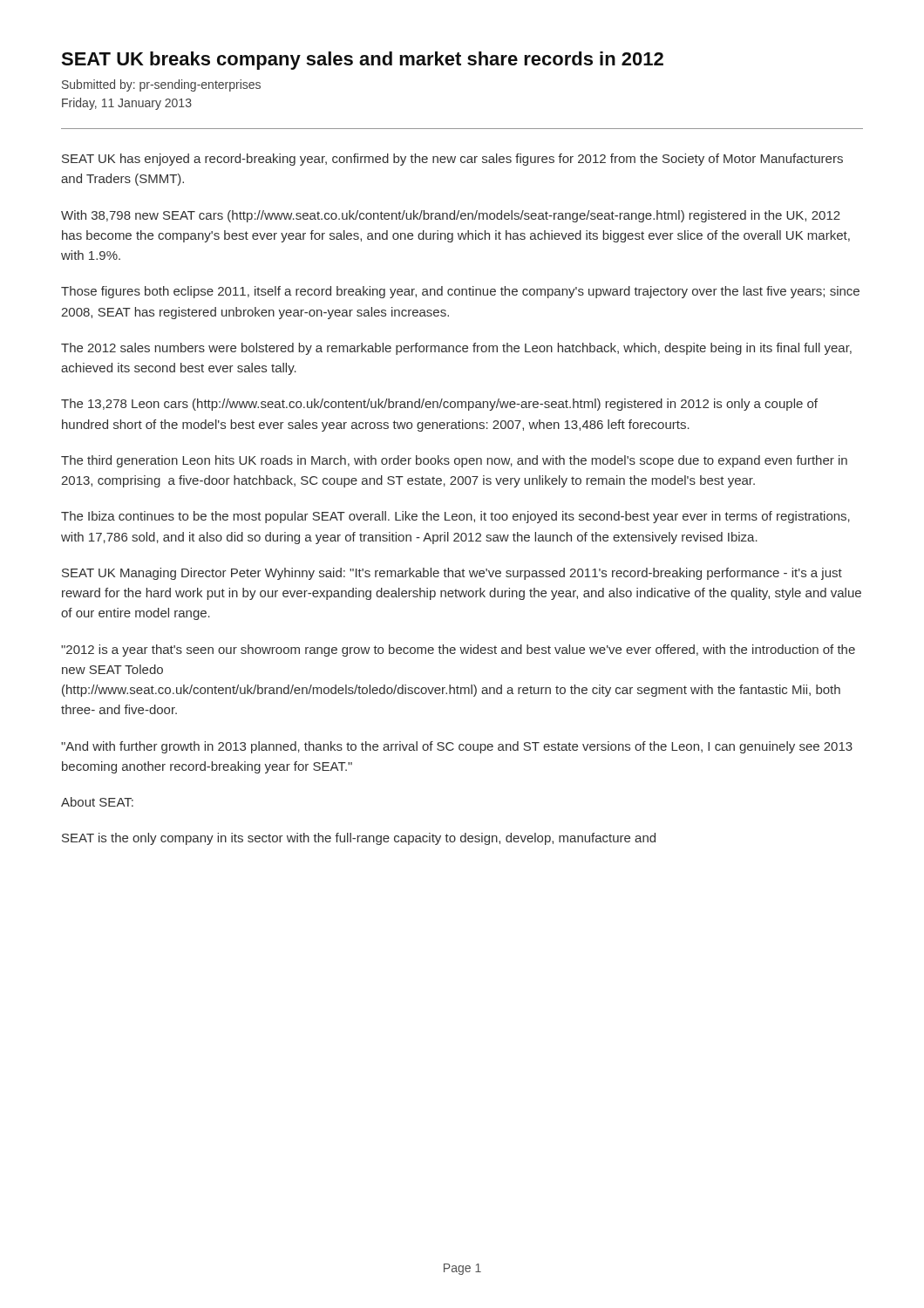Viewport: 924px width, 1308px height.
Task: Select the text starting "SEAT UK breaks company sales and"
Action: (362, 59)
